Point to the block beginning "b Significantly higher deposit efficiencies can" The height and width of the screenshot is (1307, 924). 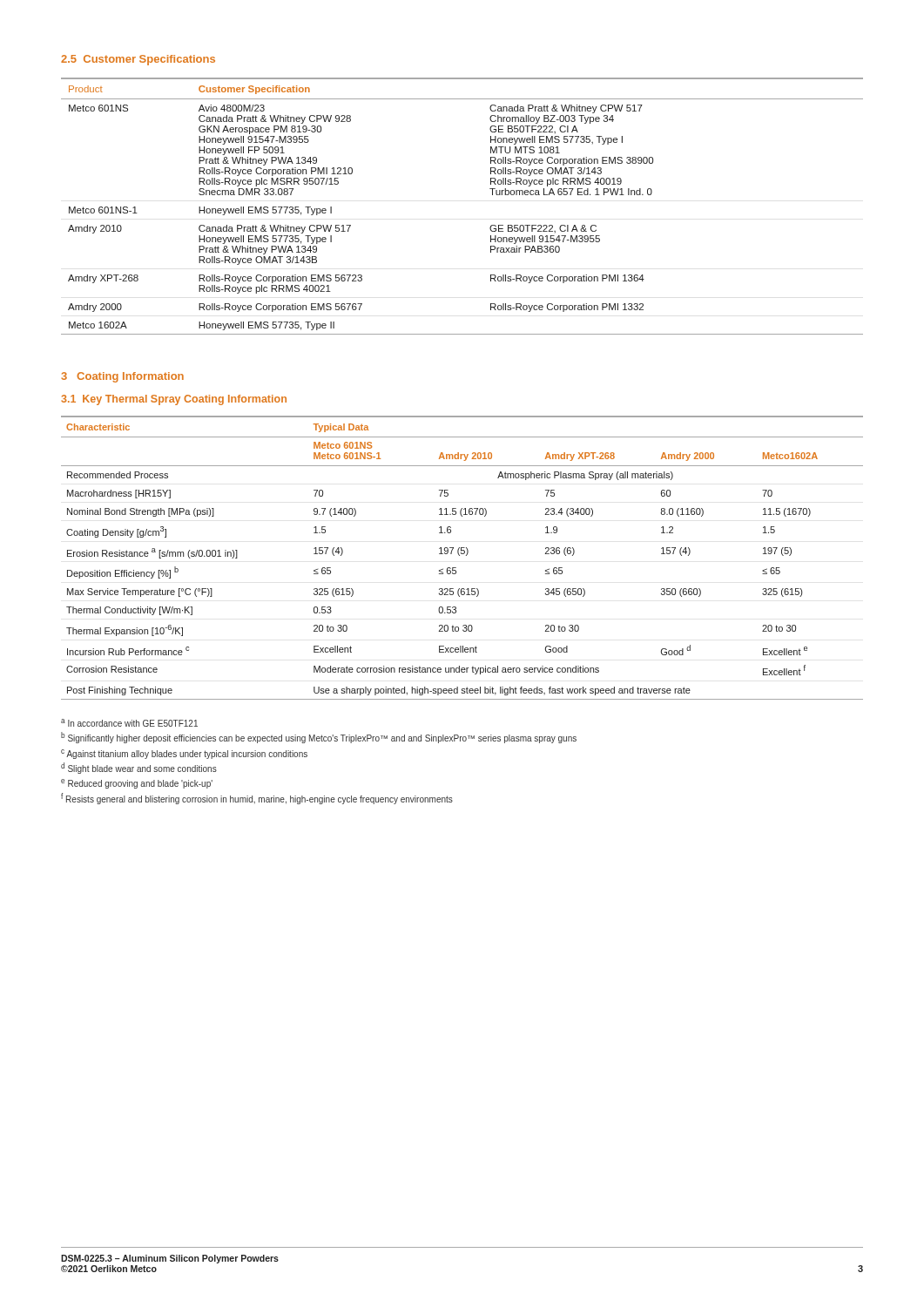[319, 738]
